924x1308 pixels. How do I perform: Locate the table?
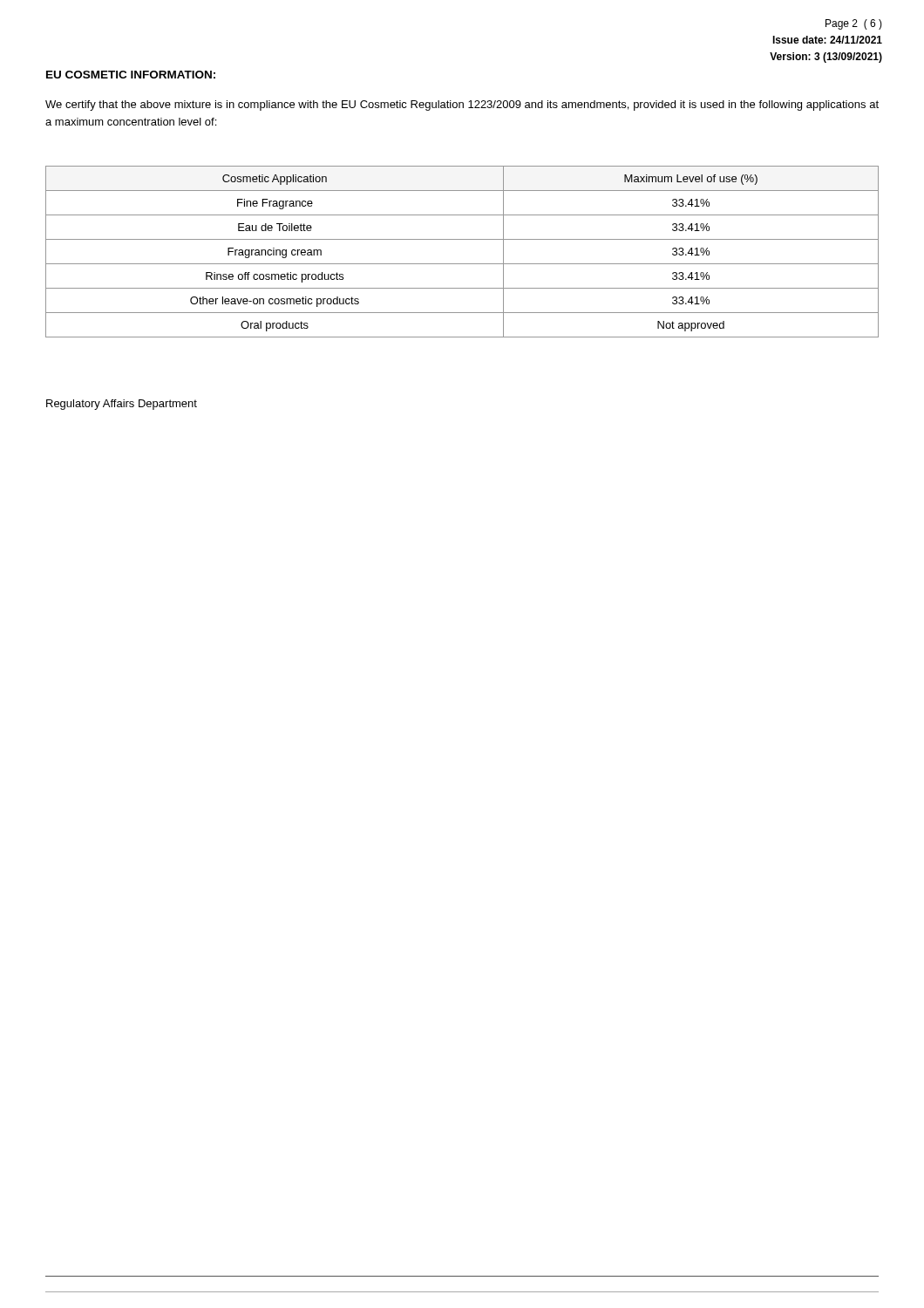point(462,252)
